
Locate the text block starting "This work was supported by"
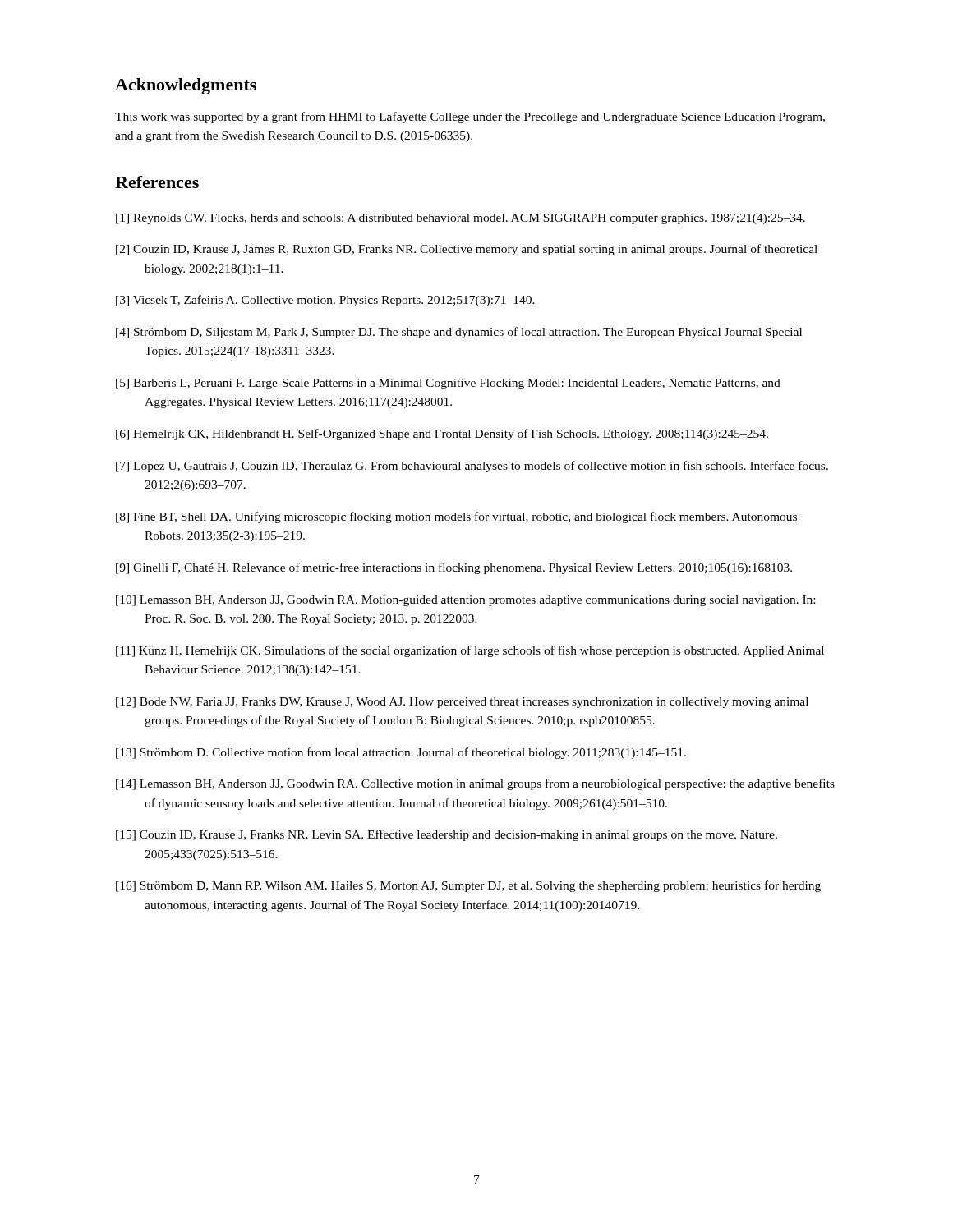pyautogui.click(x=476, y=126)
